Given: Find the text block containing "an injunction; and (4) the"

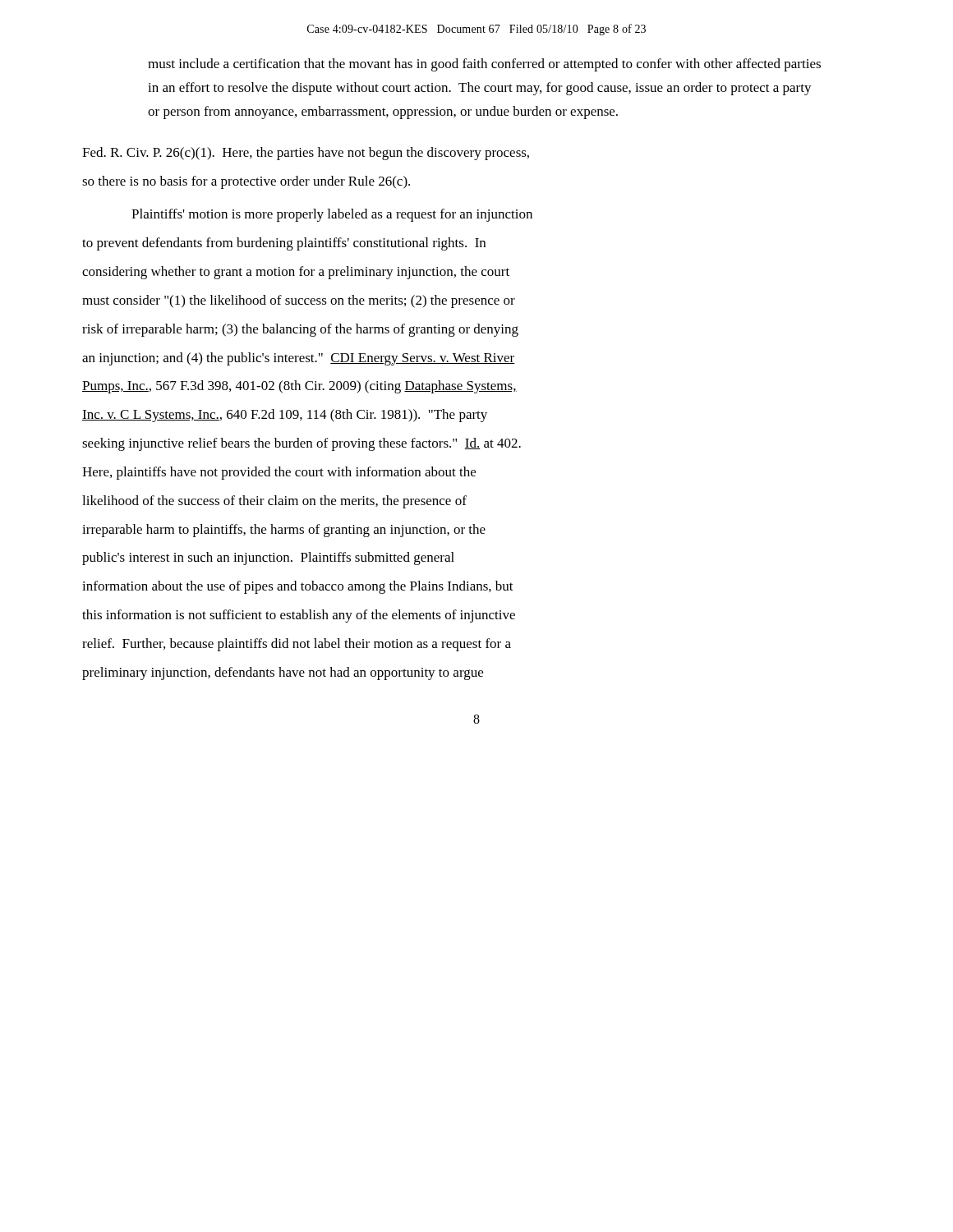Looking at the screenshot, I should 298,357.
